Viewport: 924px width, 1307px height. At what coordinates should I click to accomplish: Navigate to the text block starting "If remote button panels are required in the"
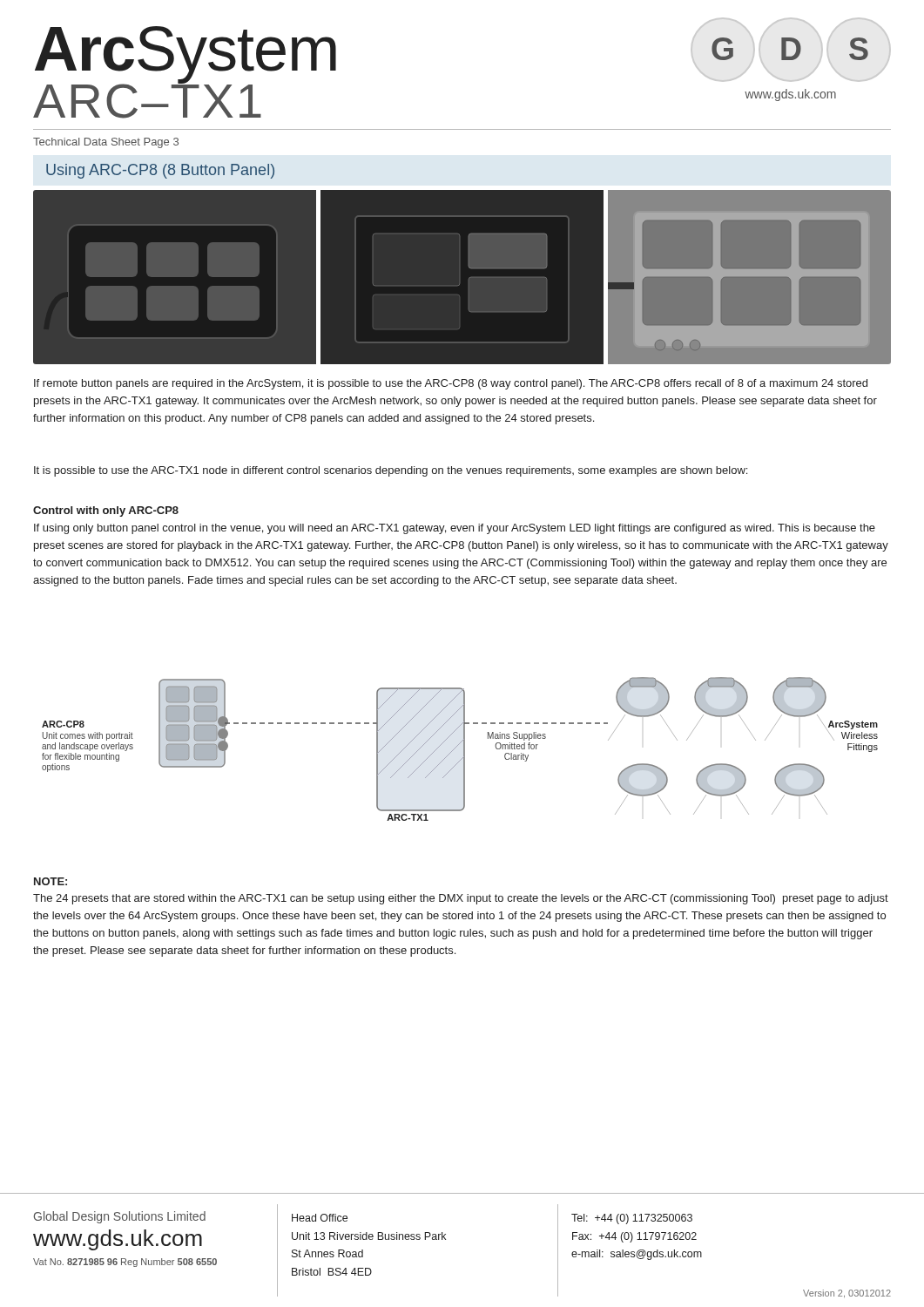[455, 401]
